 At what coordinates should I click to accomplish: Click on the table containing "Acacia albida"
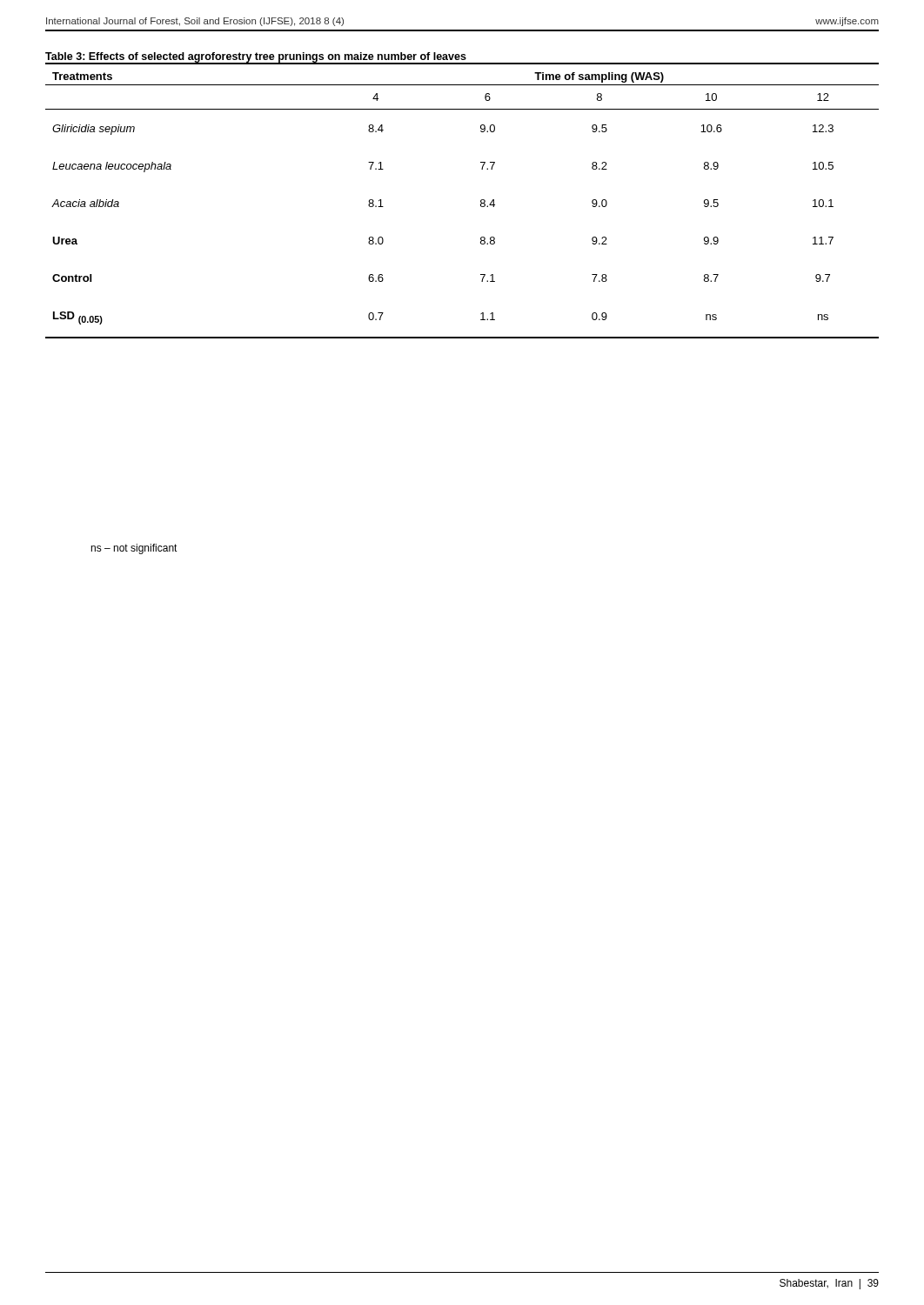click(x=462, y=200)
